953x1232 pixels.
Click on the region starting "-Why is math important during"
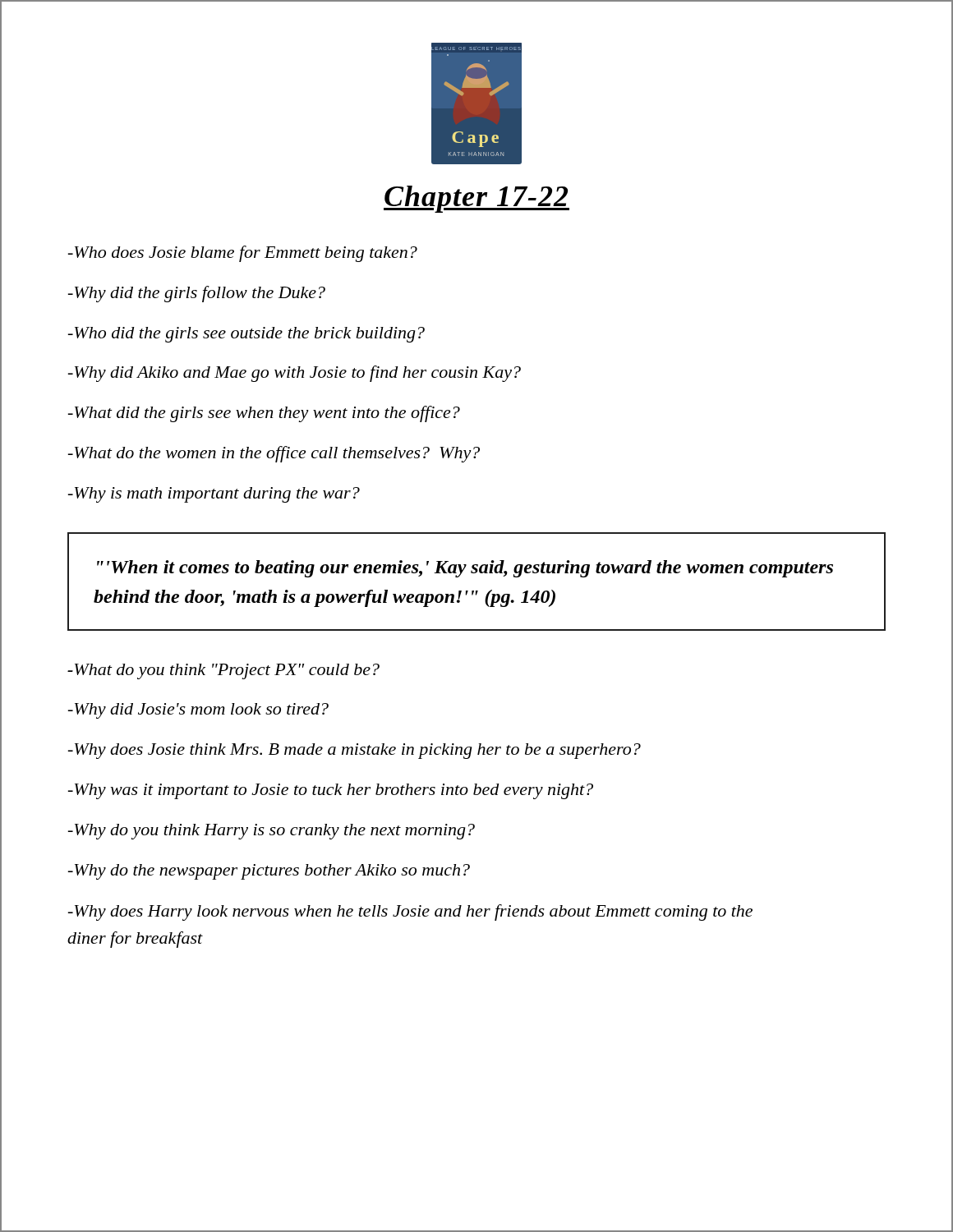213,492
